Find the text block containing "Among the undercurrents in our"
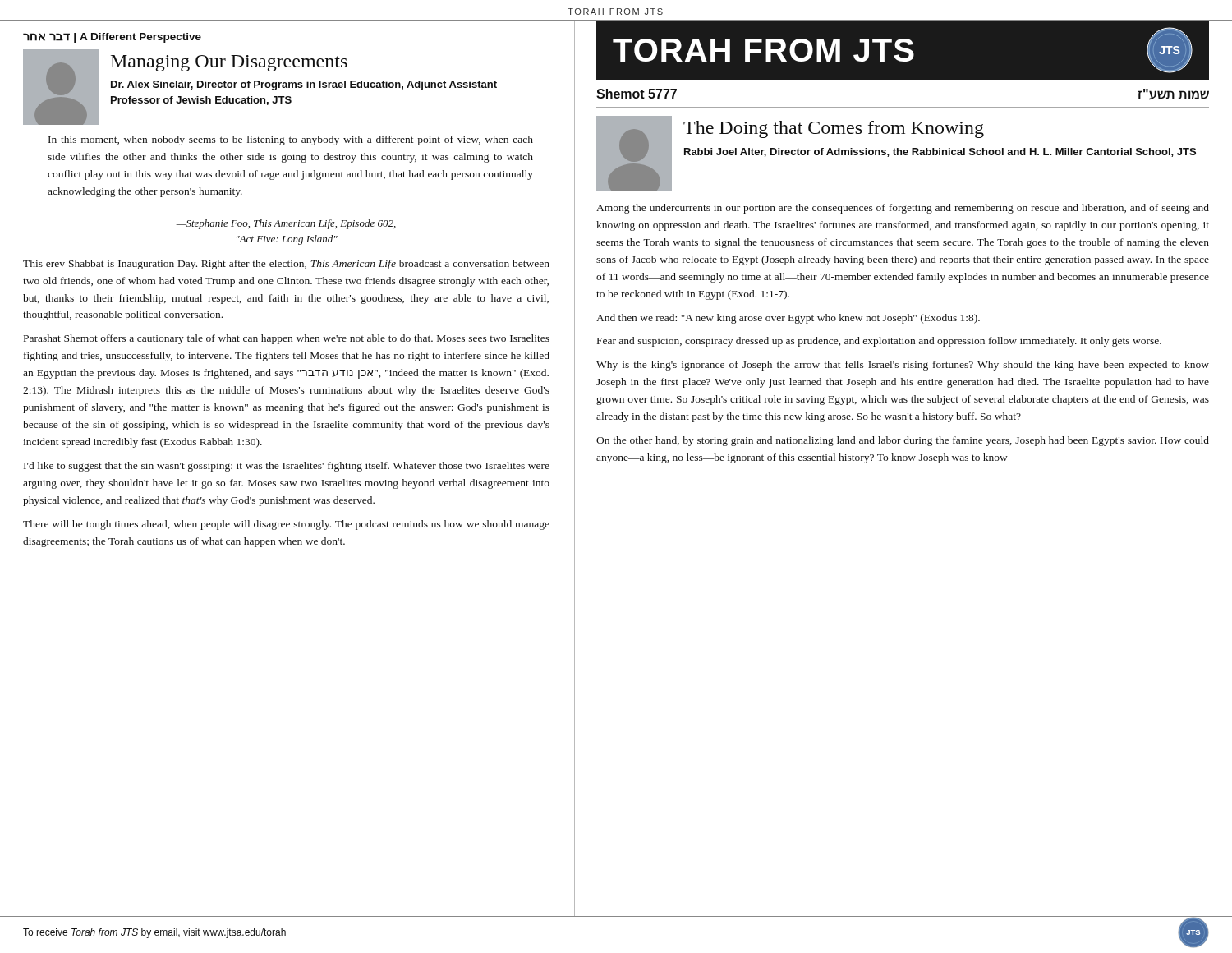Image resolution: width=1232 pixels, height=953 pixels. click(903, 250)
